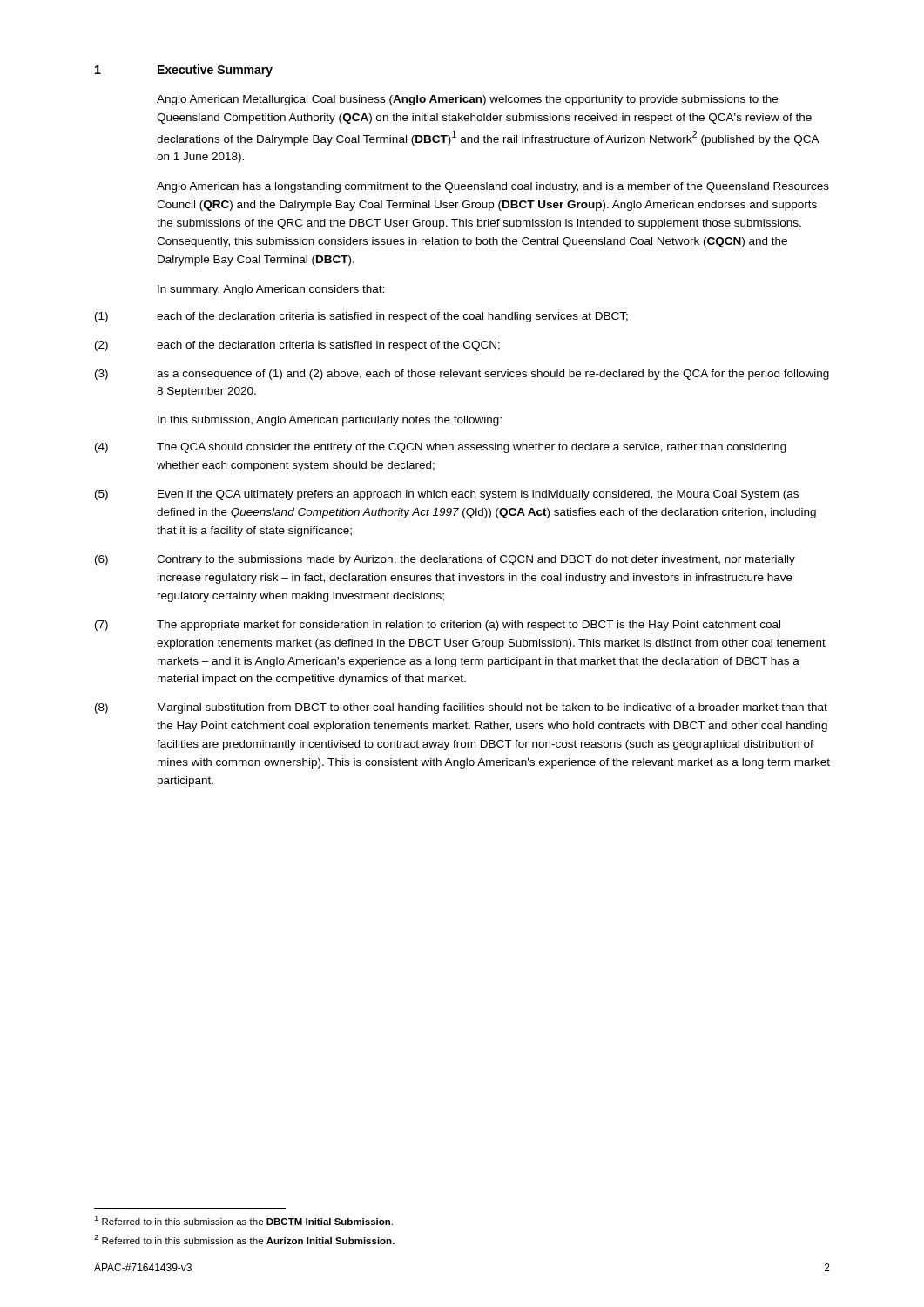924x1307 pixels.
Task: Click the passage that begins "2 Referred to"
Action: [244, 1239]
